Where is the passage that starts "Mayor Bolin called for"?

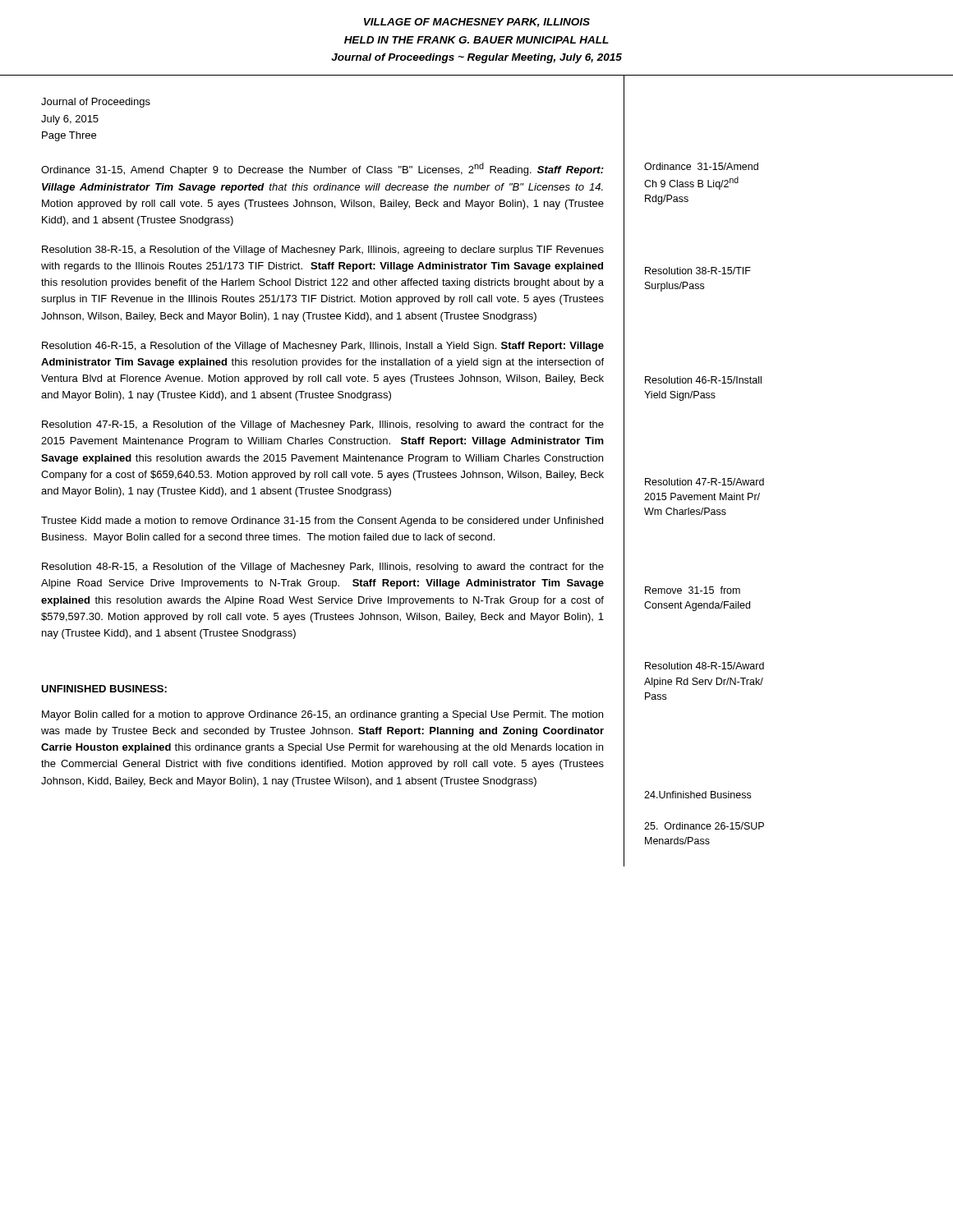pos(322,747)
